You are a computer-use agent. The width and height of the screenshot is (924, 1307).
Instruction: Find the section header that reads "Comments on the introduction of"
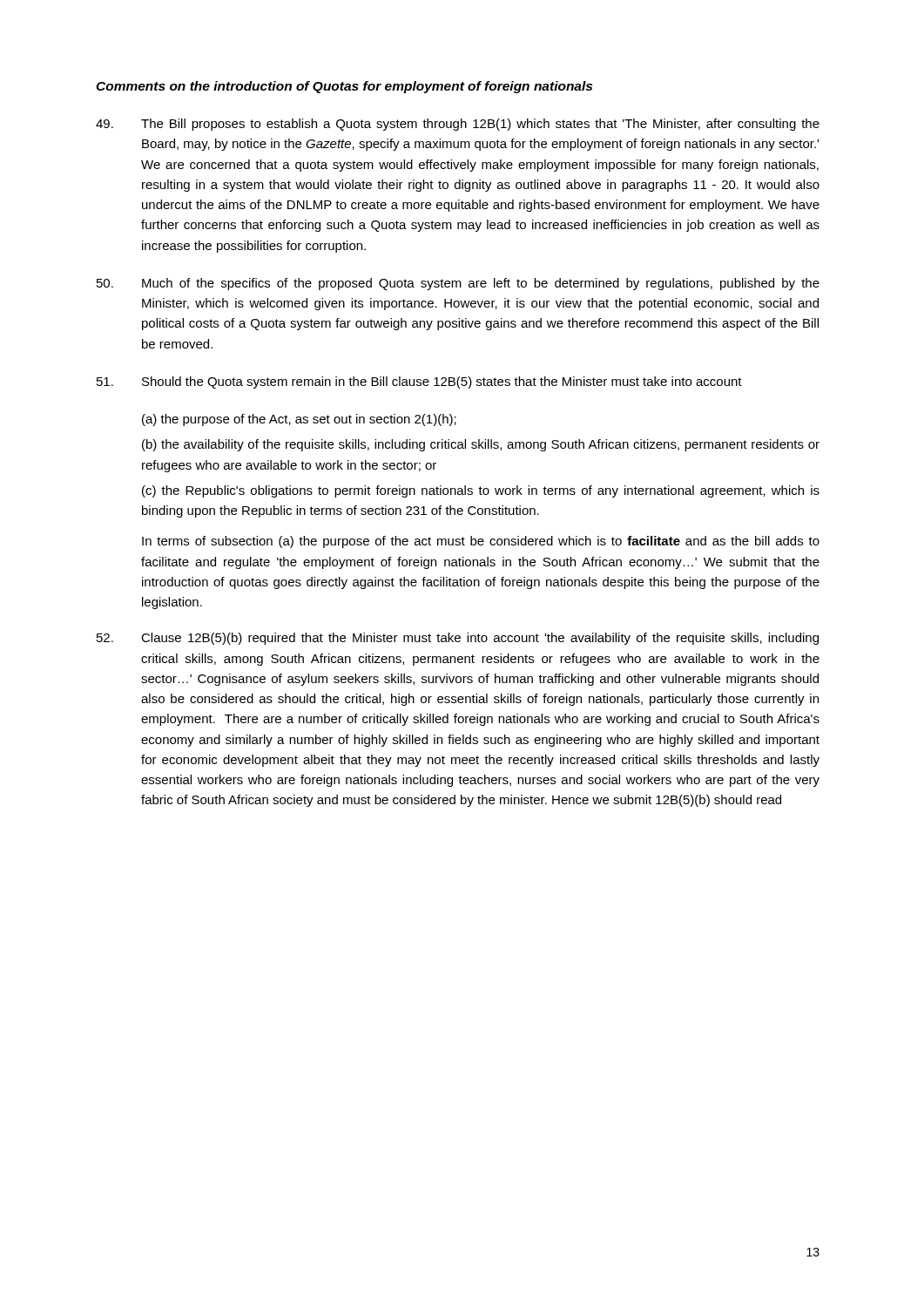pyautogui.click(x=344, y=86)
